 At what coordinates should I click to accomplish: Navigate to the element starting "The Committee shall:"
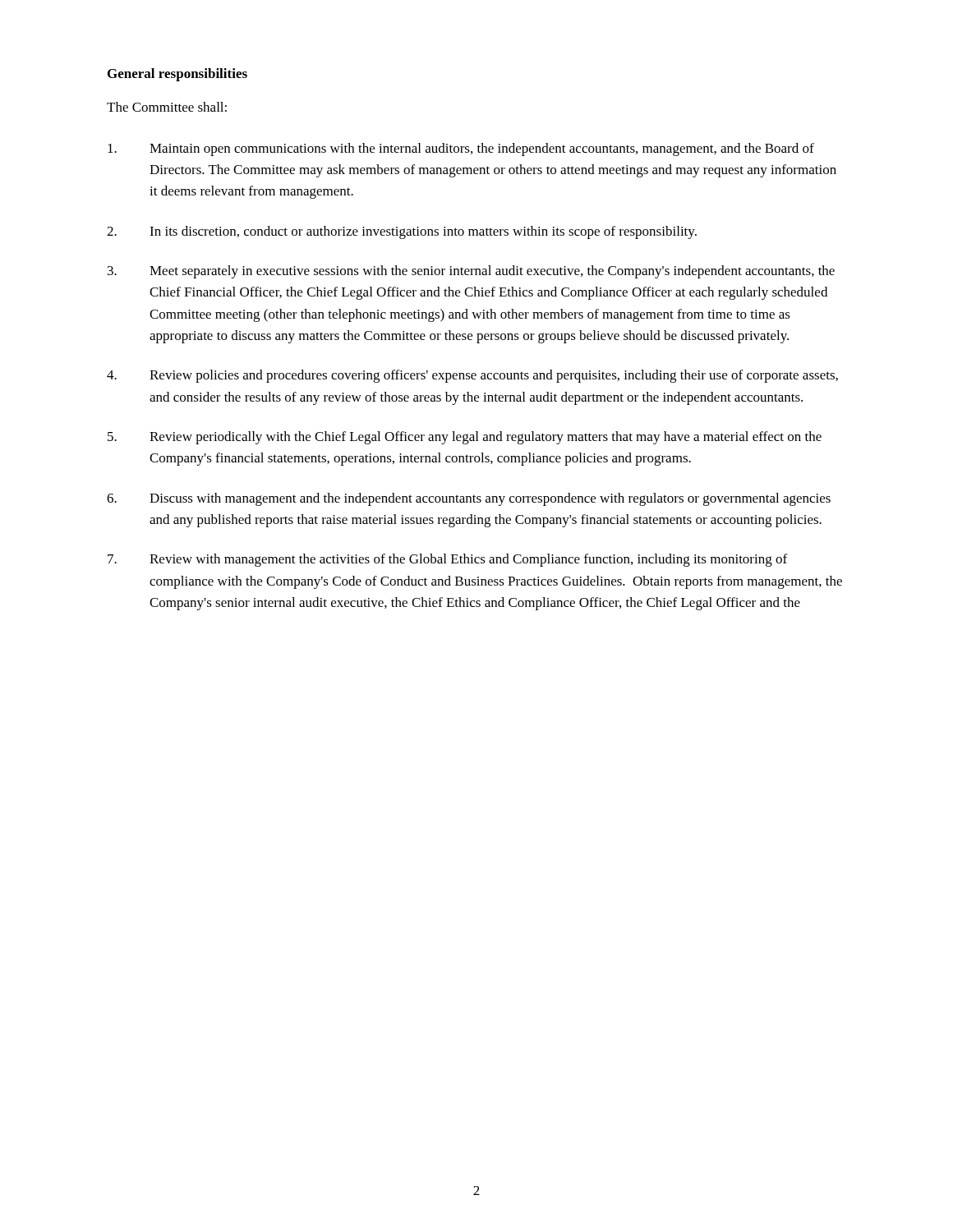[167, 107]
